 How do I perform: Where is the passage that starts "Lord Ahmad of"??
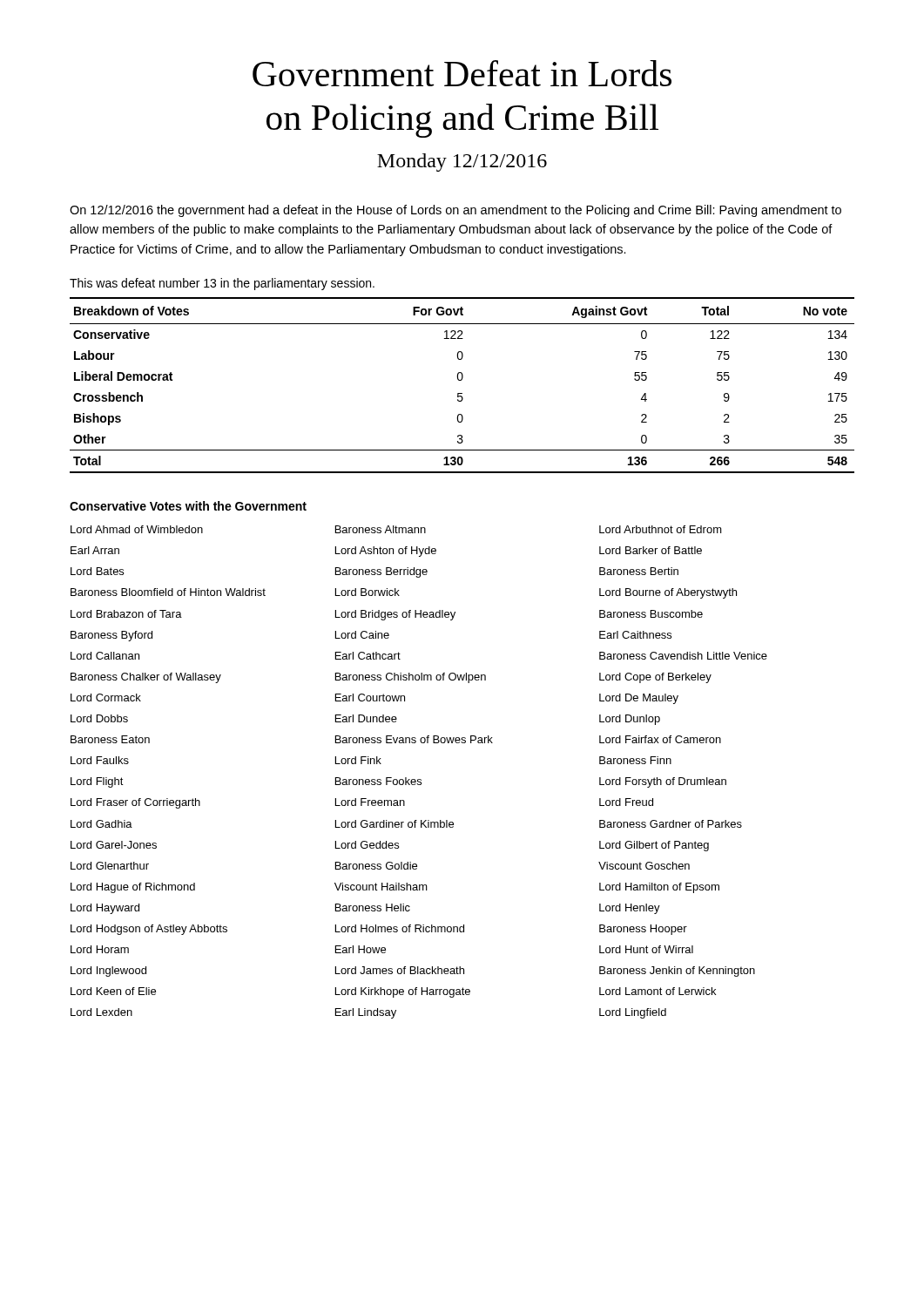pyautogui.click(x=396, y=529)
